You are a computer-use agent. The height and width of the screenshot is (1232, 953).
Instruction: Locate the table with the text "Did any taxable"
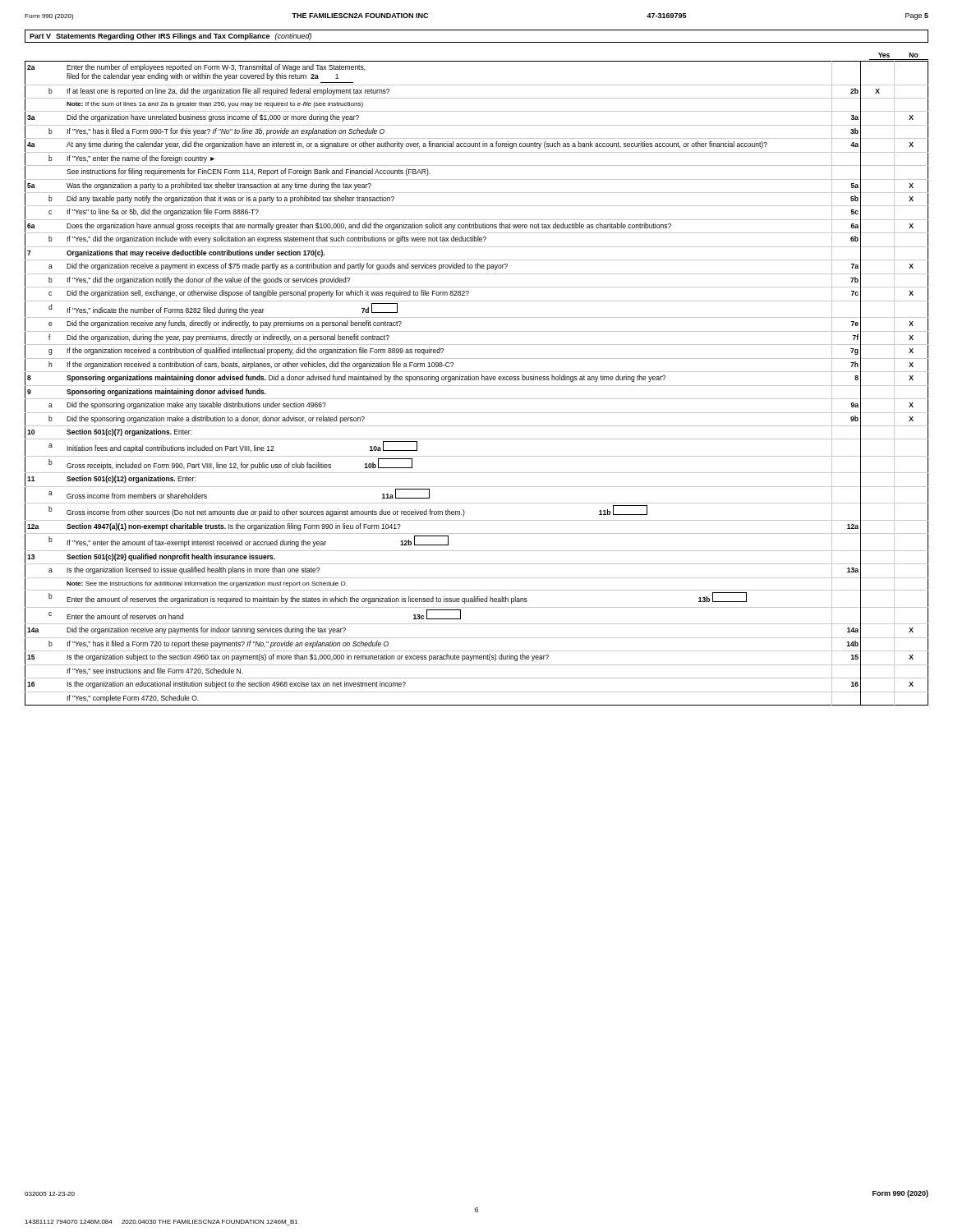tap(476, 618)
